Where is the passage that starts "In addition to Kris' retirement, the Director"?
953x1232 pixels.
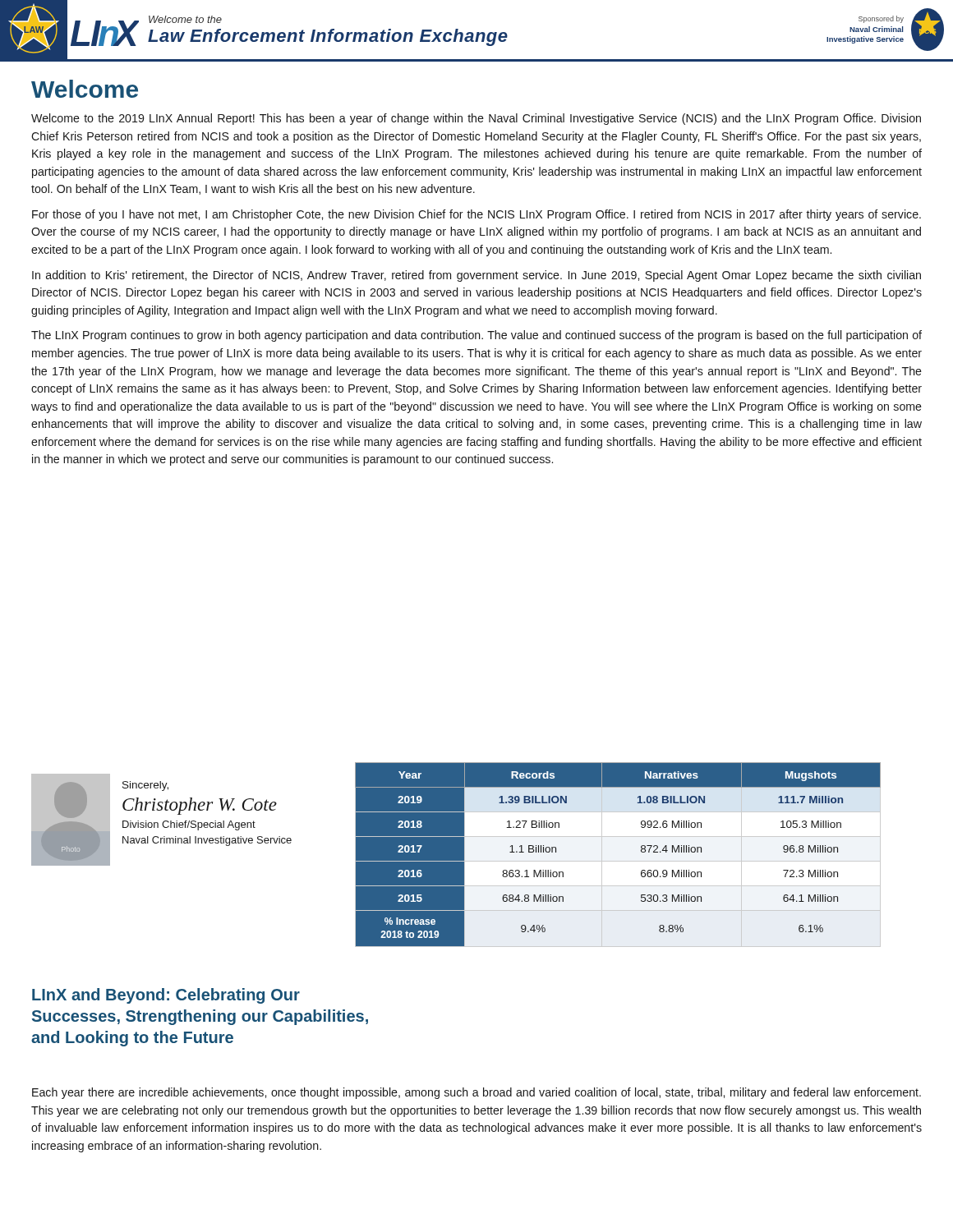pos(476,293)
